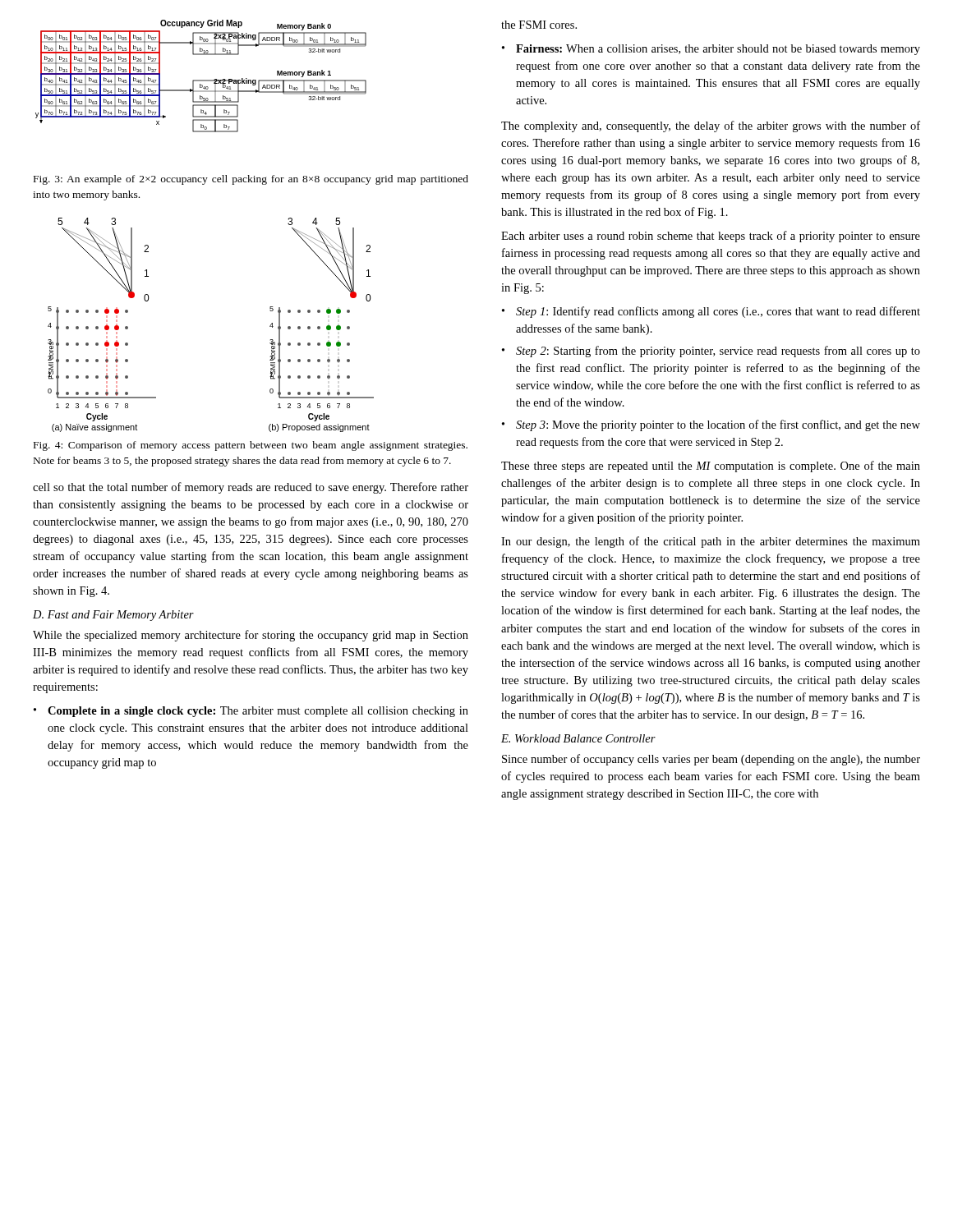Find the block on this page that starts "• Complete in a single clock cycle: The"
The height and width of the screenshot is (1232, 953).
pyautogui.click(x=251, y=737)
